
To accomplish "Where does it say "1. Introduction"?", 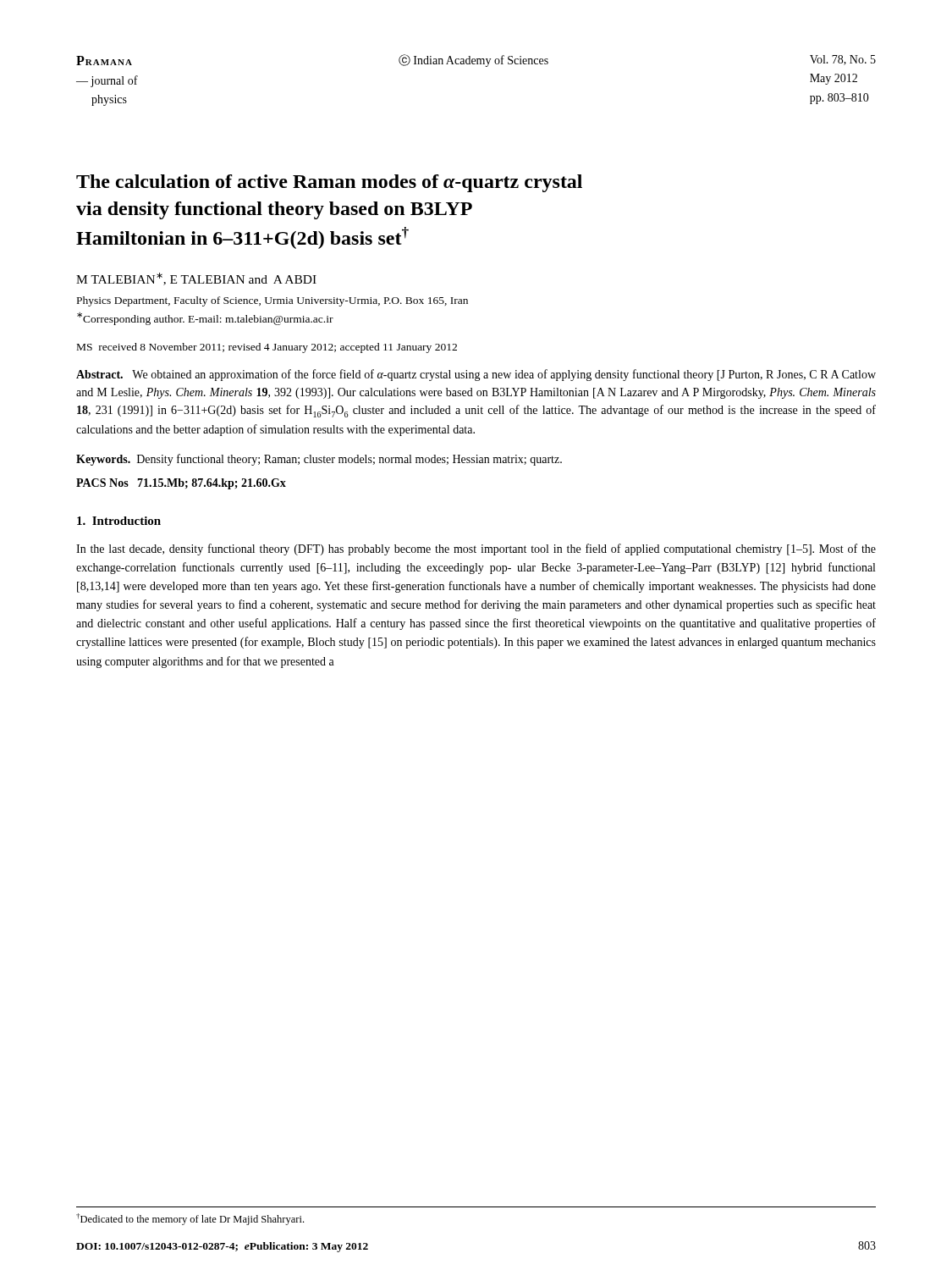I will (x=119, y=521).
